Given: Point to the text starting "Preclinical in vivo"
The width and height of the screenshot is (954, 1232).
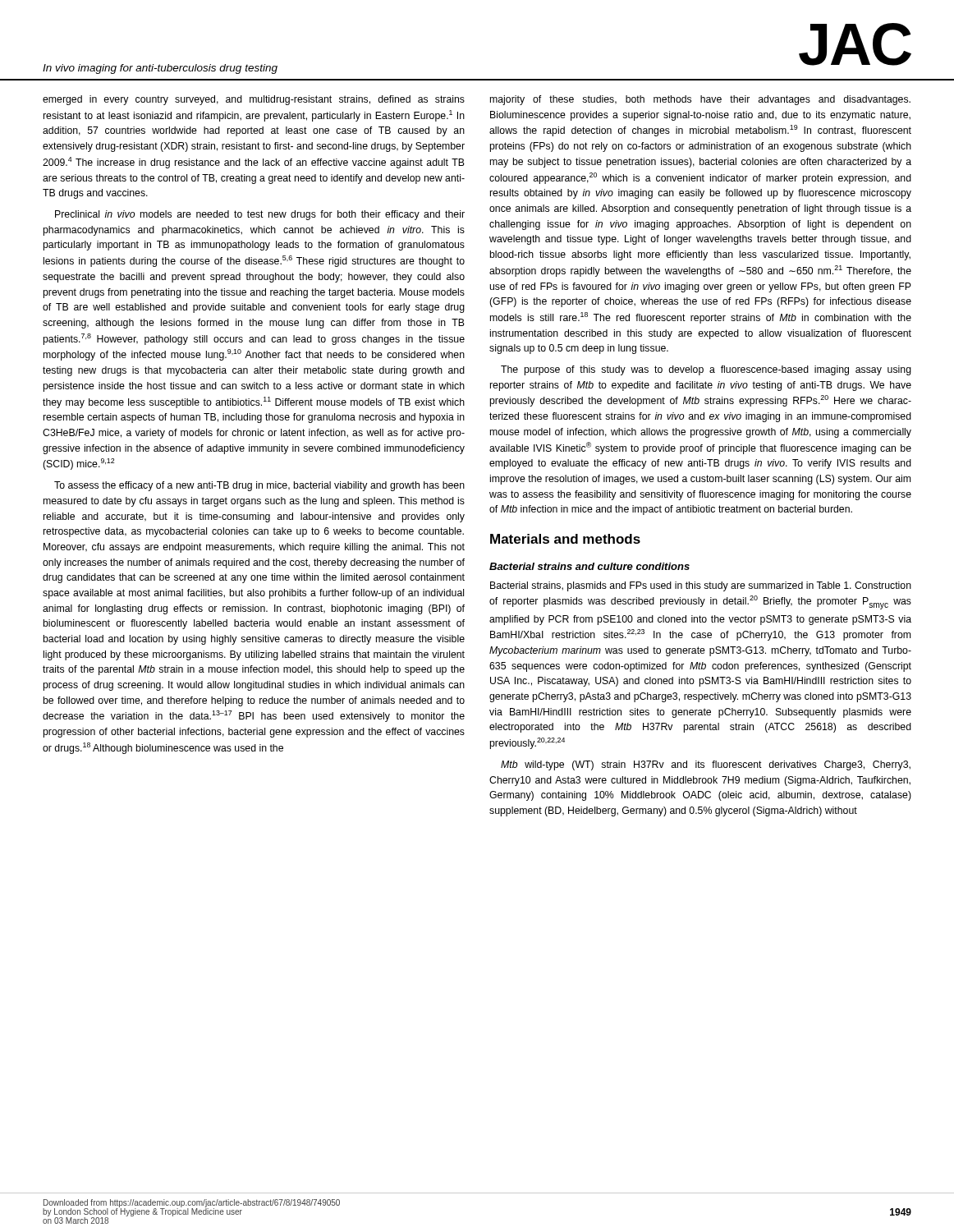Looking at the screenshot, I should pyautogui.click(x=254, y=340).
